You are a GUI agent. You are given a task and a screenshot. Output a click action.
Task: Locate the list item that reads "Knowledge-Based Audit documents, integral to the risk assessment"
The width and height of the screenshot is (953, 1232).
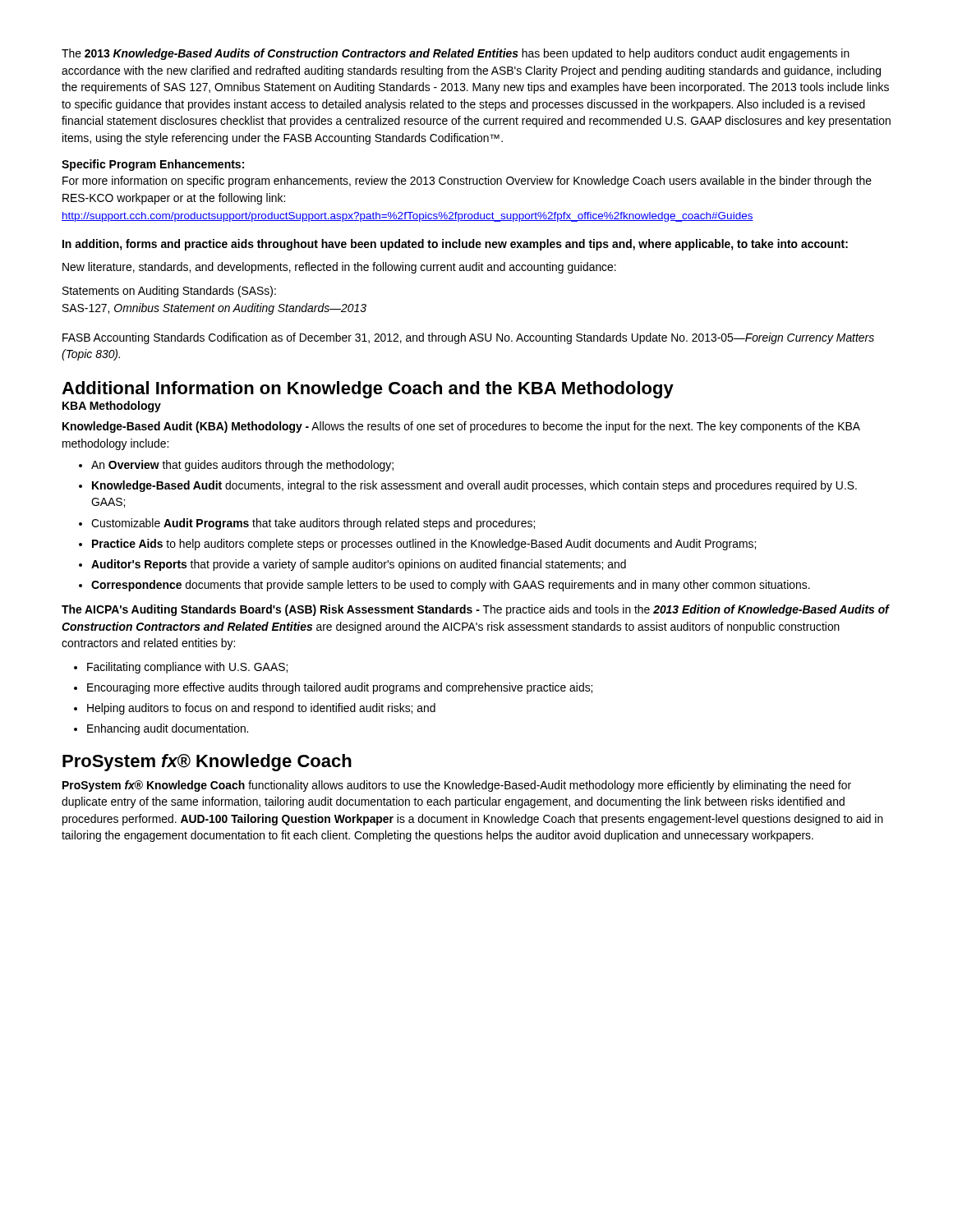coord(474,494)
